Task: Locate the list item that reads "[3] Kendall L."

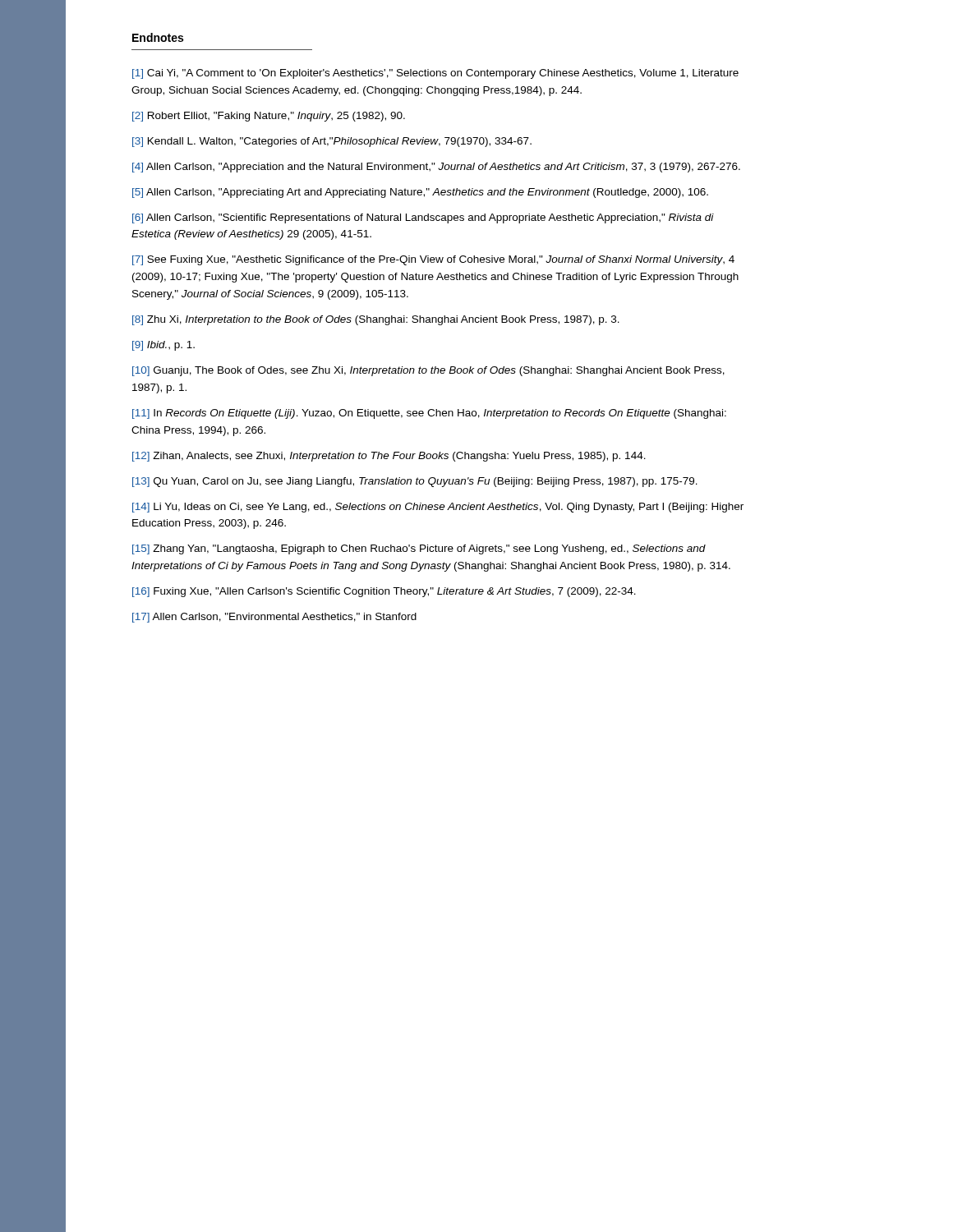Action: (332, 141)
